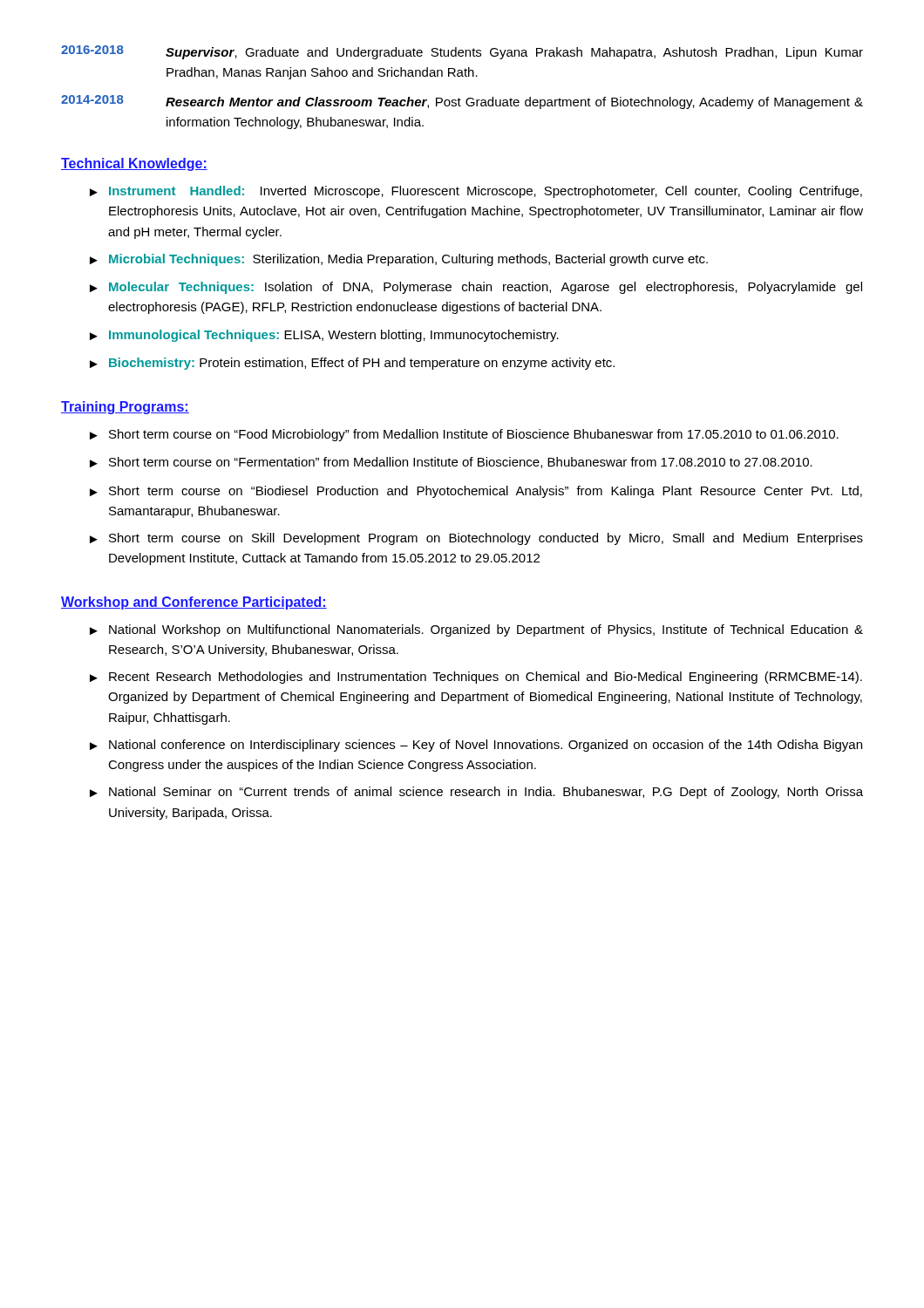Locate the list item that reads "► Short term course on “Food Microbiology” from"
Screen dimensions: 1308x924
tap(475, 434)
